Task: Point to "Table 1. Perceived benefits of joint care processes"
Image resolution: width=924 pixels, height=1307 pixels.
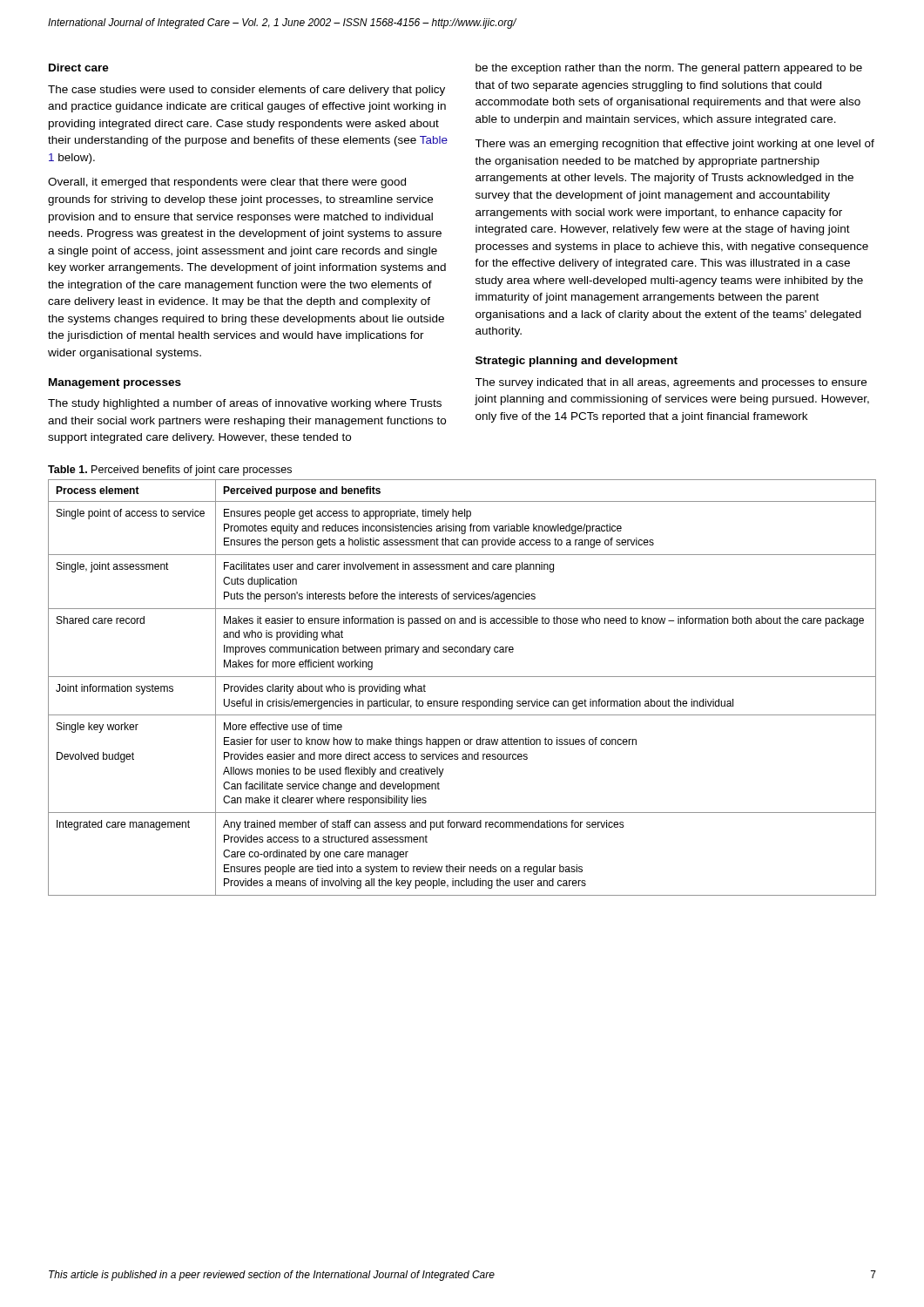Action: pos(170,469)
